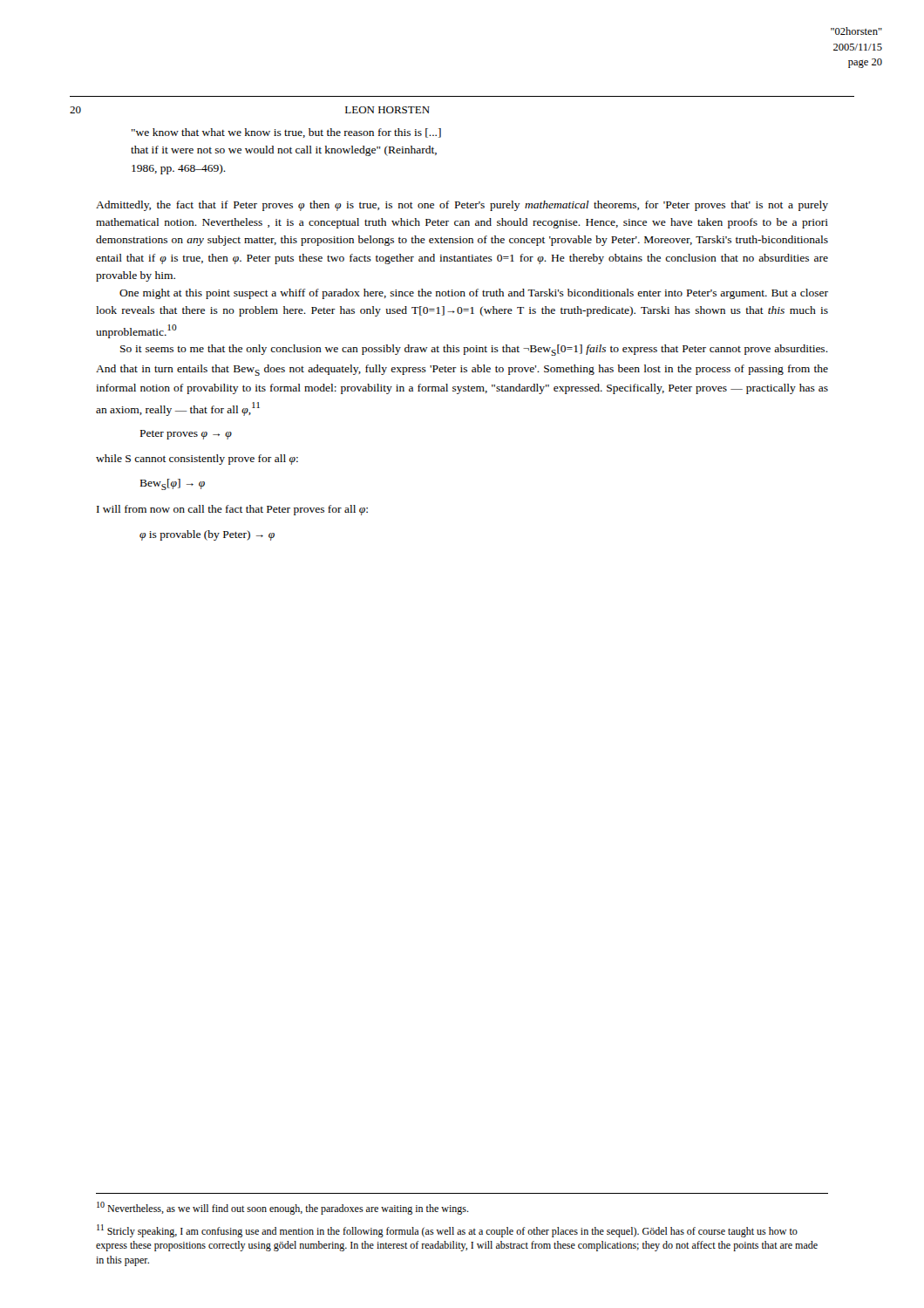Navigate to the block starting "One might at this point suspect"
Image resolution: width=924 pixels, height=1308 pixels.
[462, 312]
